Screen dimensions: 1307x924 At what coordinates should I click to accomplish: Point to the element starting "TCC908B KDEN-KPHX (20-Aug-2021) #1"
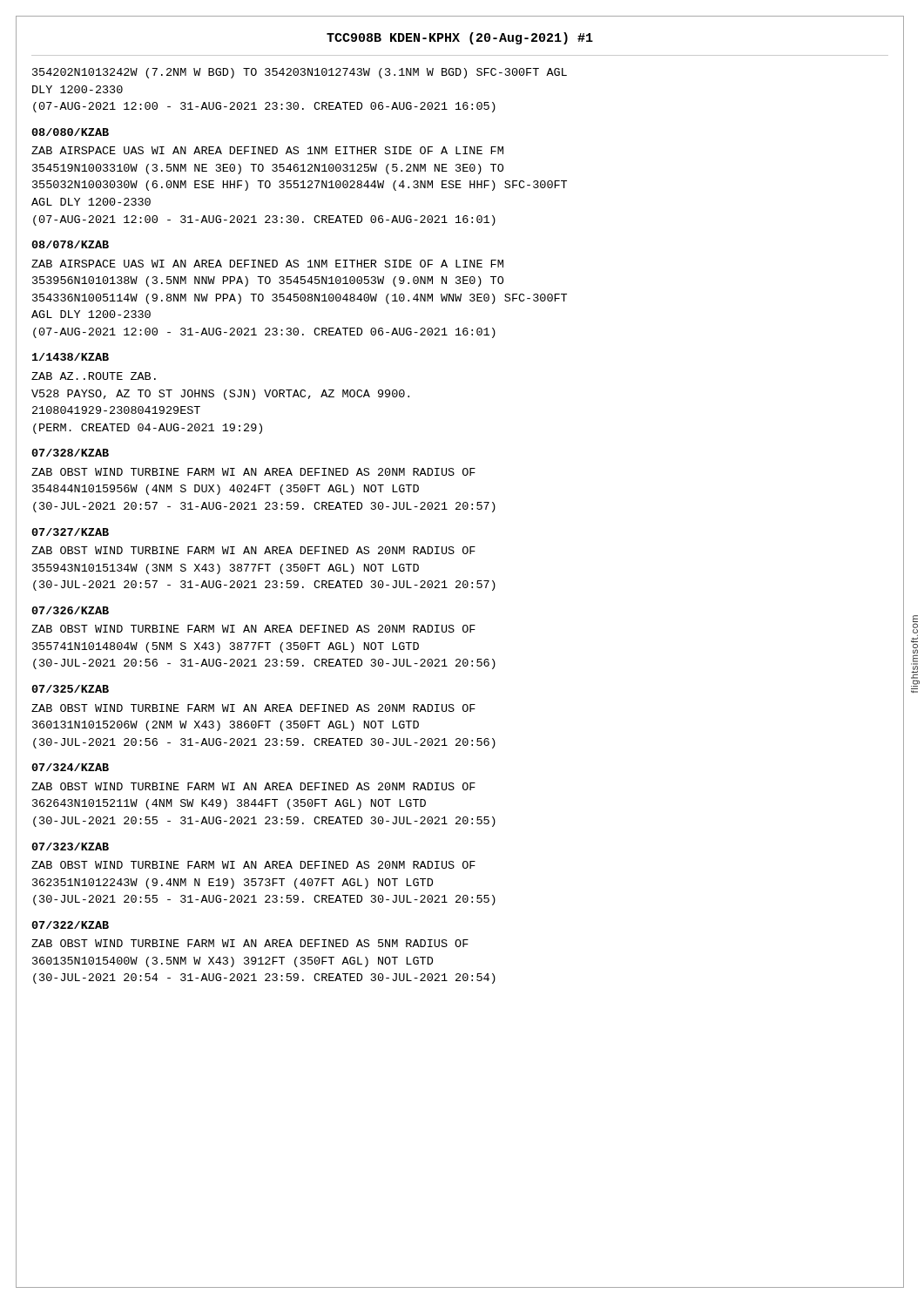pos(460,39)
